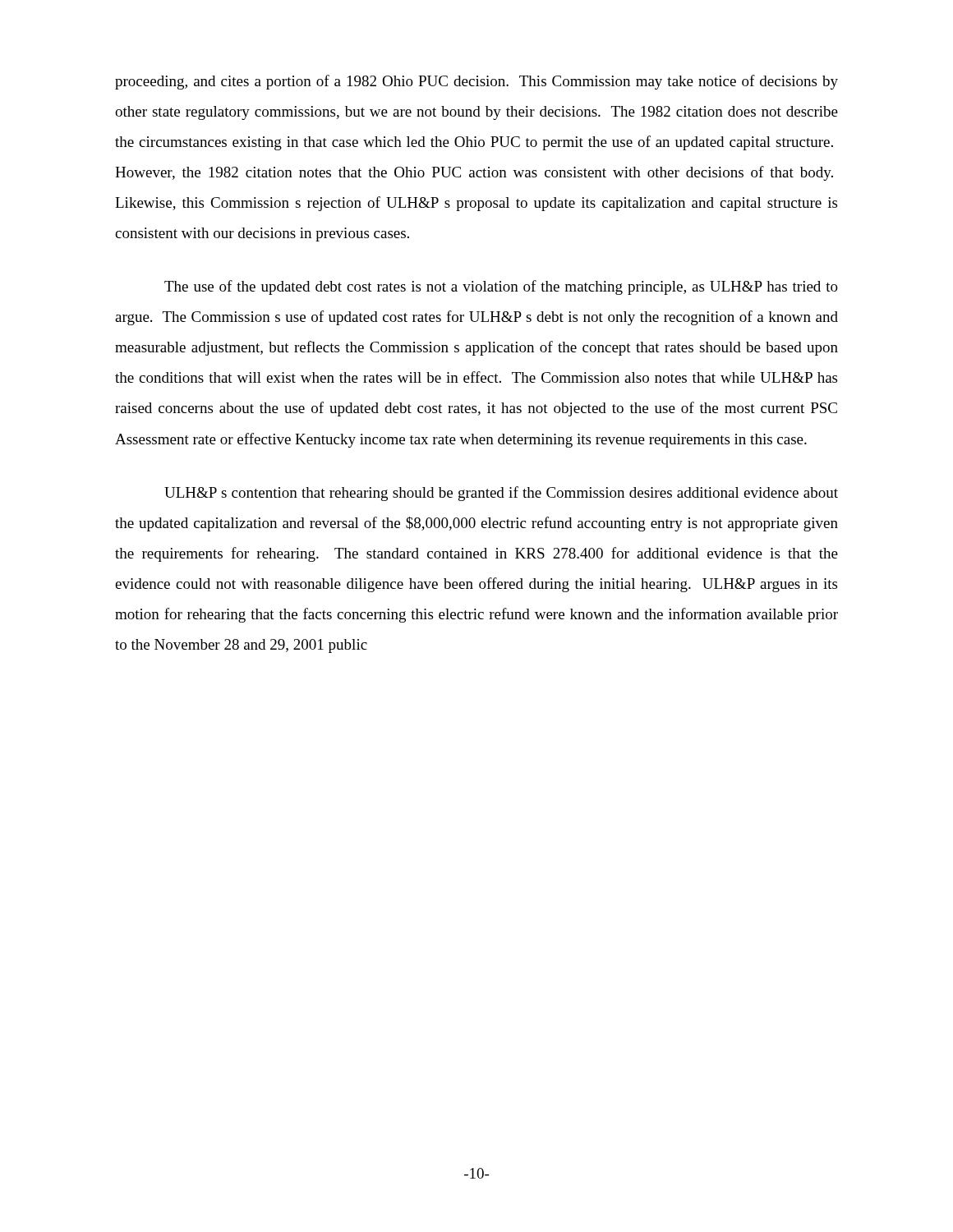Find the text block containing "ULH&P s contention"
The image size is (953, 1232).
point(476,568)
